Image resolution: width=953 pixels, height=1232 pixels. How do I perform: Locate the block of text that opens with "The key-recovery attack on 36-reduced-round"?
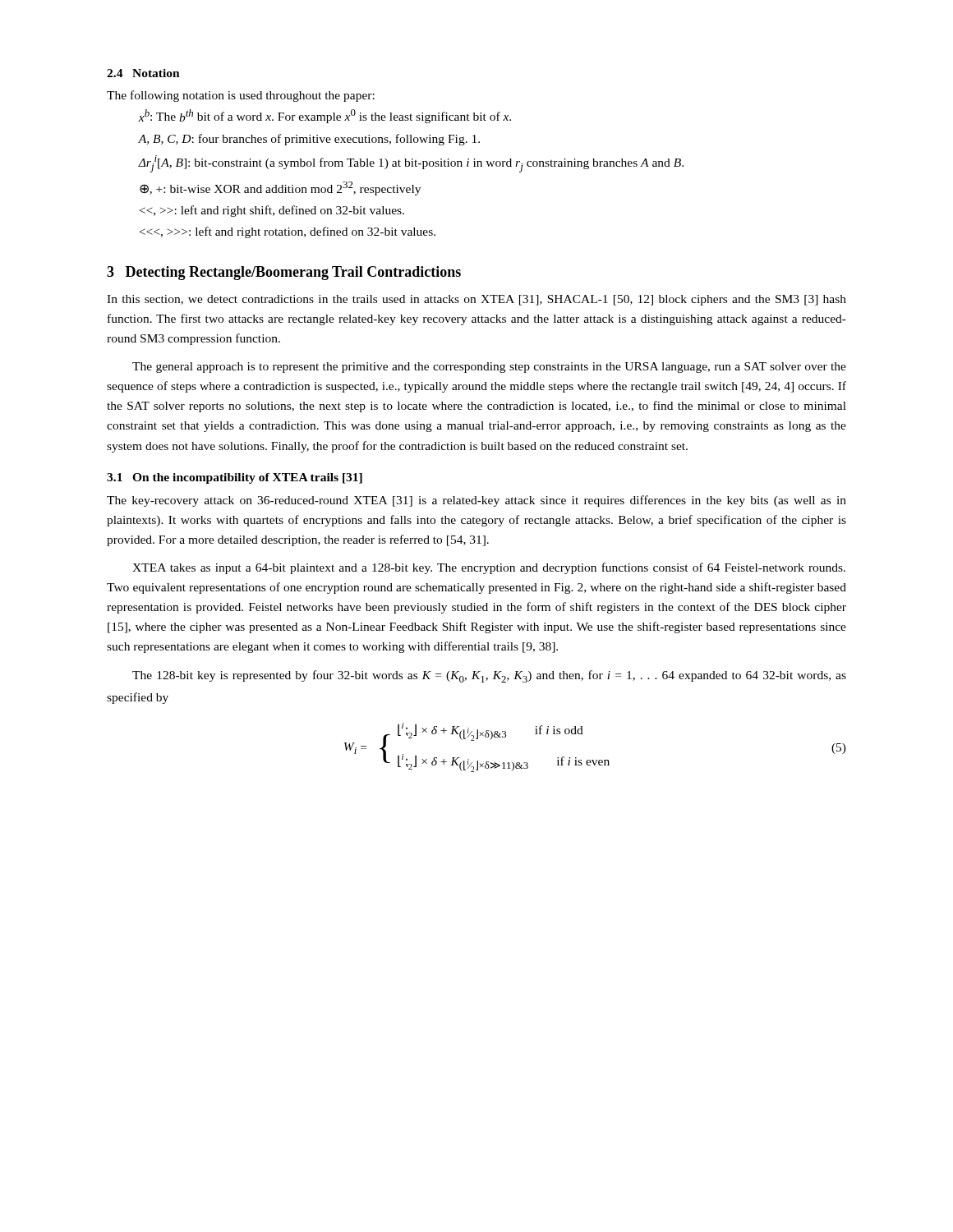[x=476, y=520]
